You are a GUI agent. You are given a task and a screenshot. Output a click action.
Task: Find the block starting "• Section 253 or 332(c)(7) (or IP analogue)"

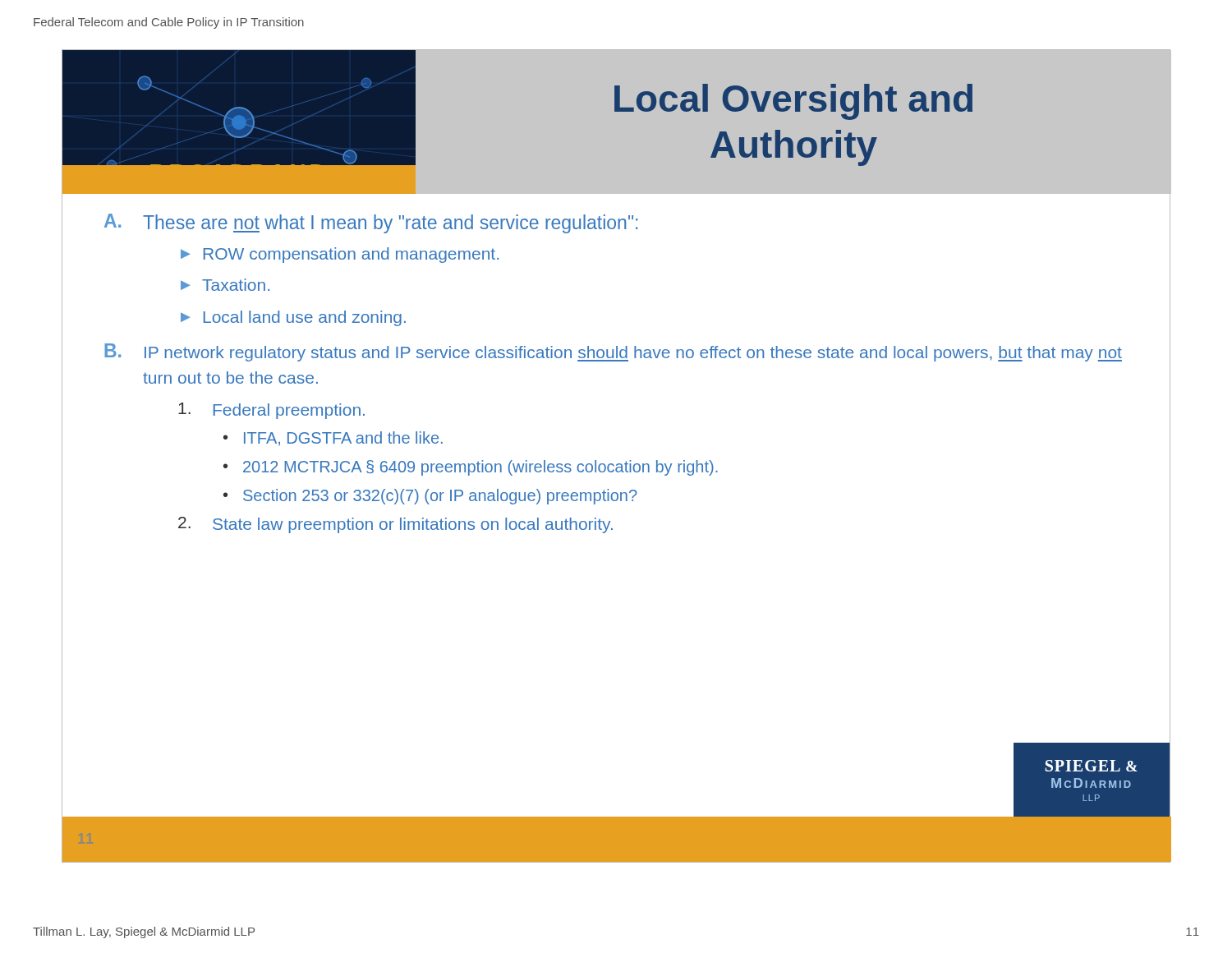(430, 496)
